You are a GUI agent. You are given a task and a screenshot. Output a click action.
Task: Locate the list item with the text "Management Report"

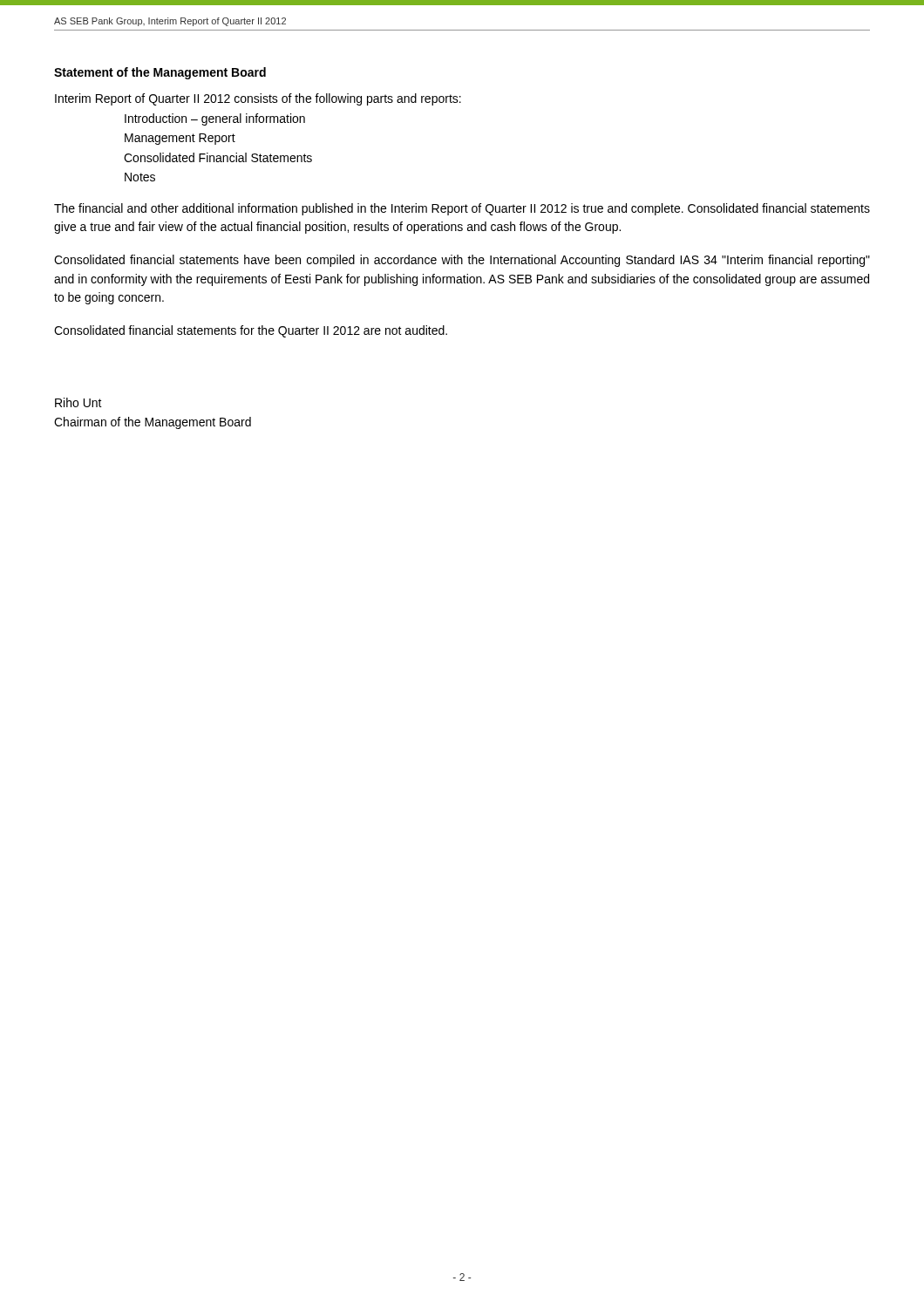[x=179, y=138]
